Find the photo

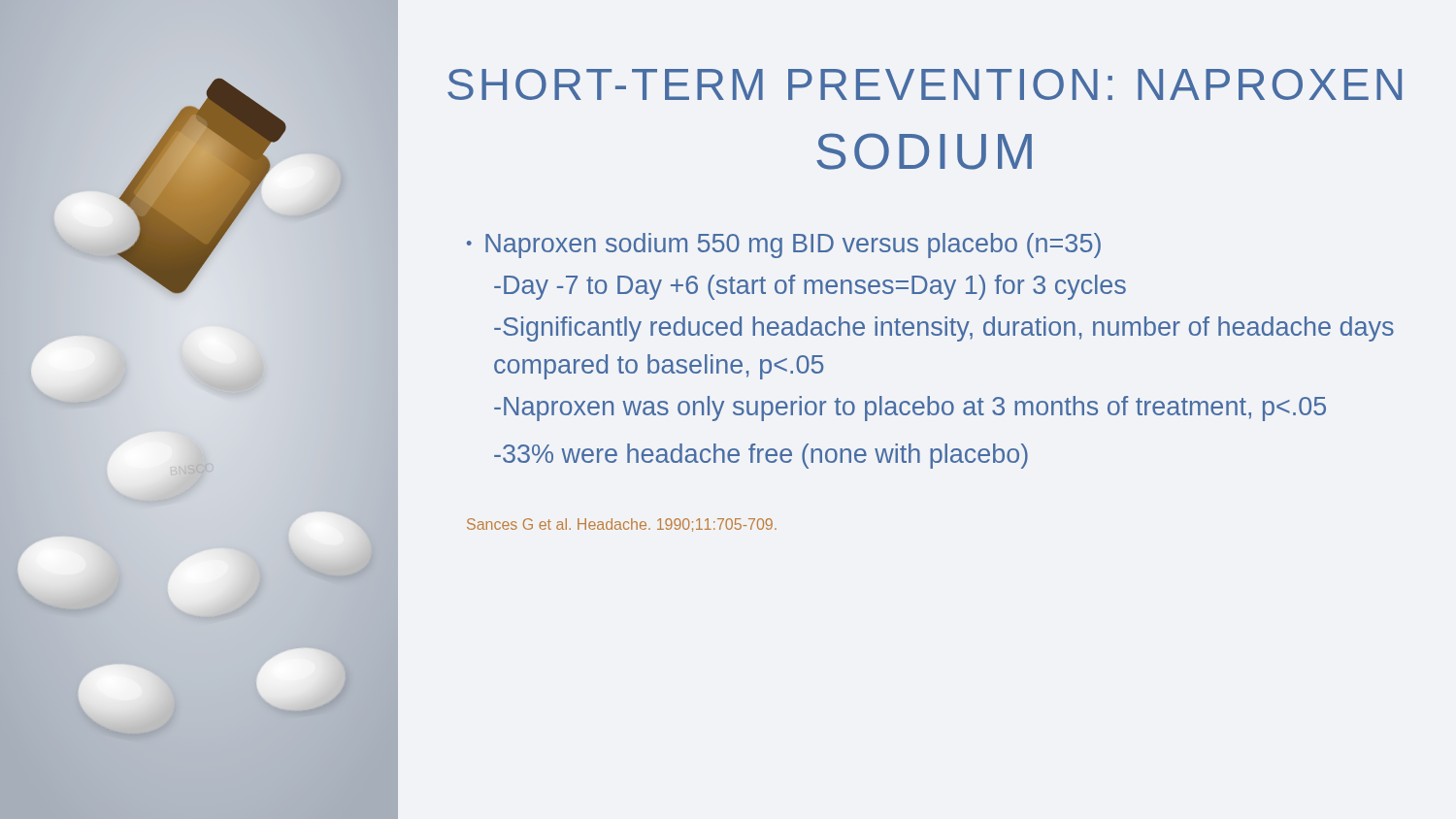pyautogui.click(x=199, y=410)
